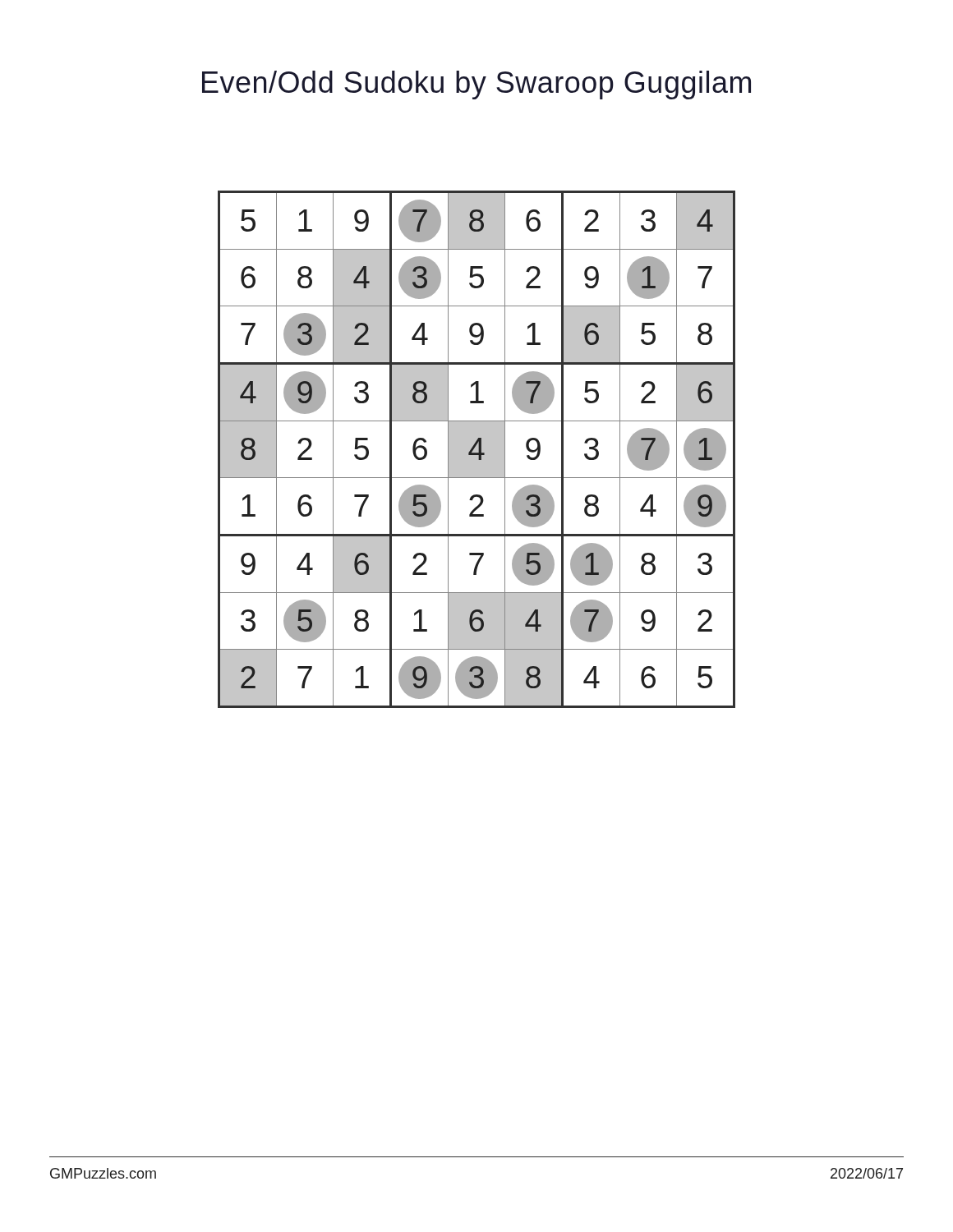The height and width of the screenshot is (1232, 953).
Task: Point to "Even/Odd Sudoku by Swaroop Guggilam"
Action: [476, 83]
